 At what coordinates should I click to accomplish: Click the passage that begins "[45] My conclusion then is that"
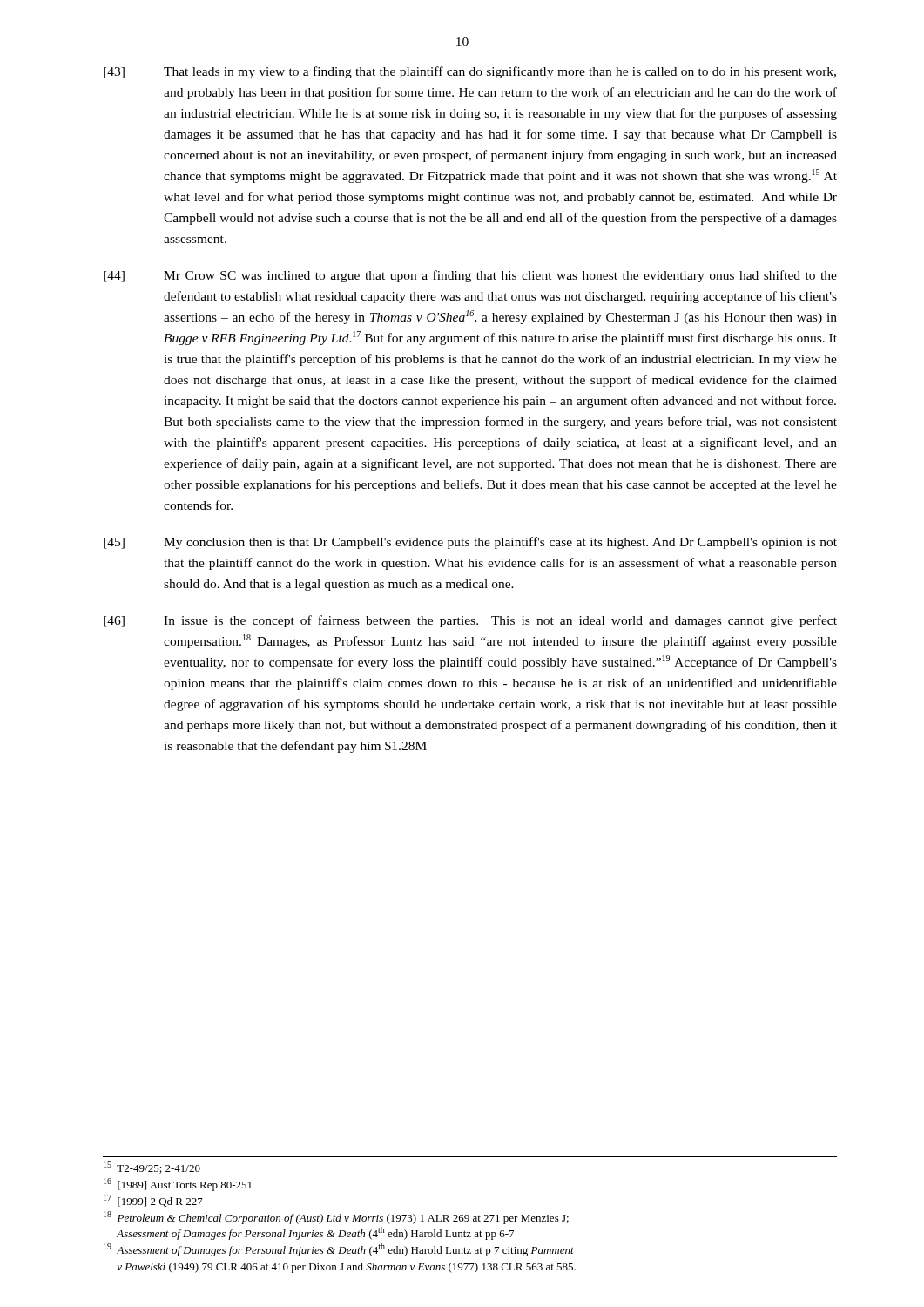click(x=470, y=563)
